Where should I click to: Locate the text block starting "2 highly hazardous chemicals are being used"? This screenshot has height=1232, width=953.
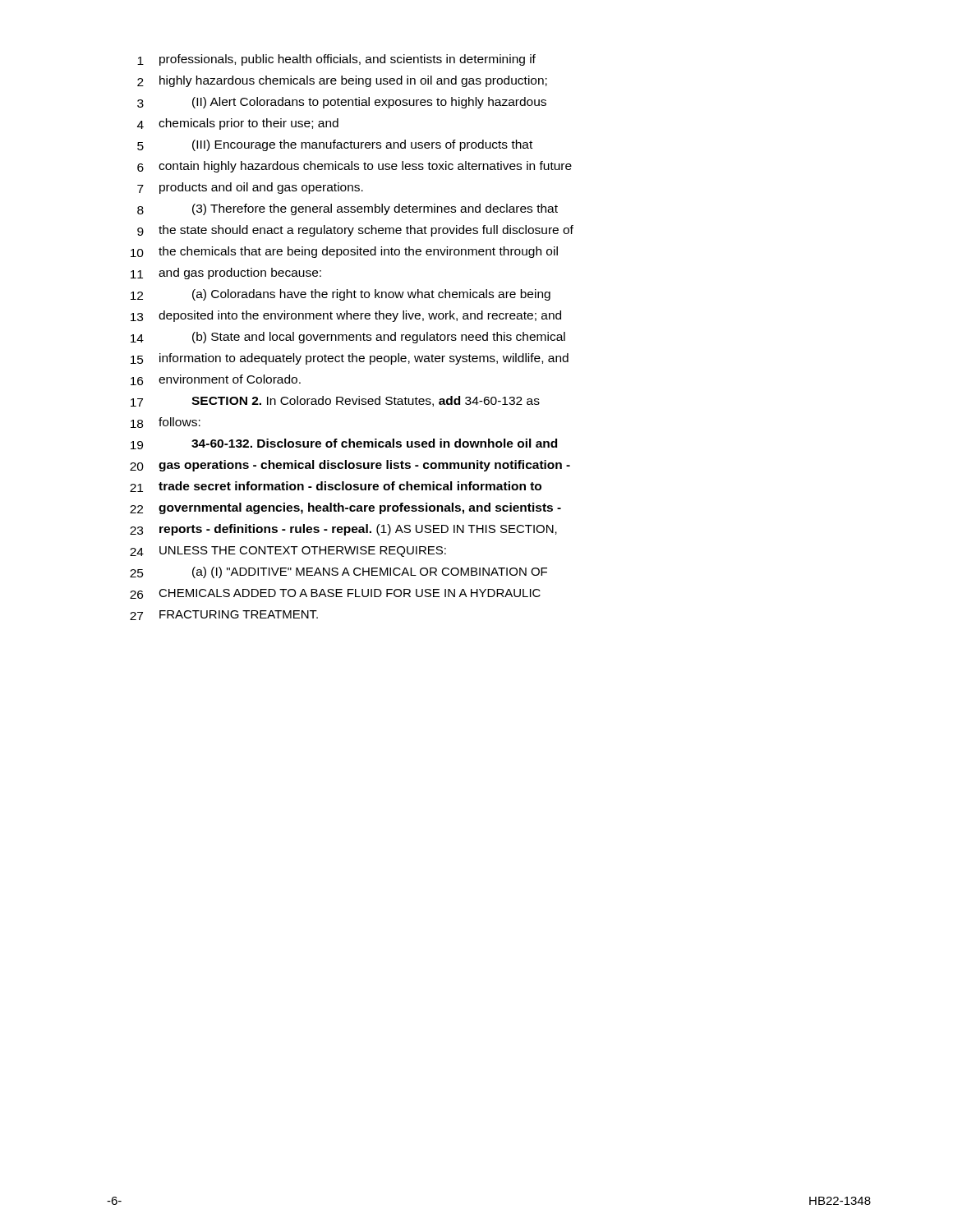489,81
